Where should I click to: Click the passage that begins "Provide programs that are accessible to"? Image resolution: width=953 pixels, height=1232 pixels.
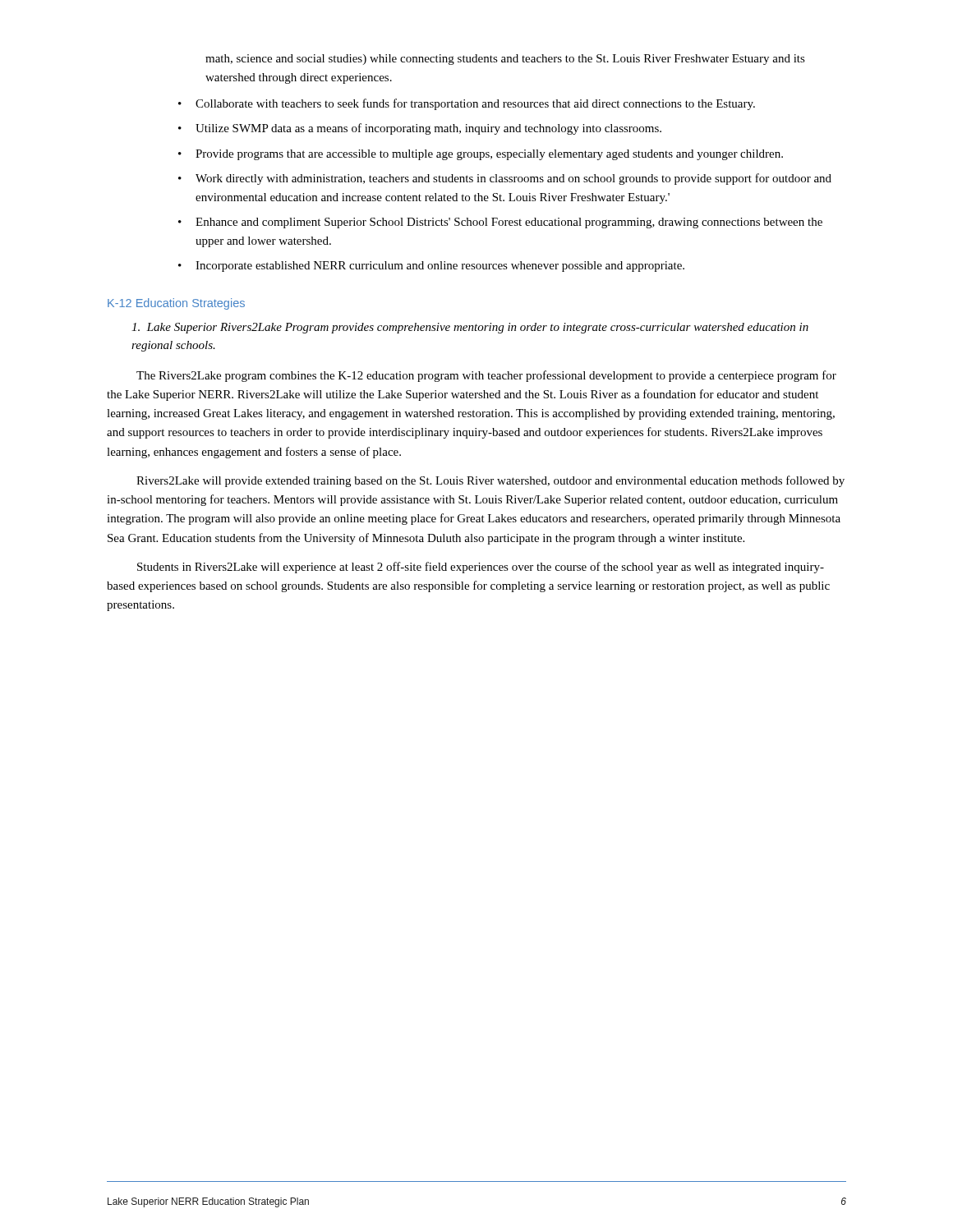point(490,153)
